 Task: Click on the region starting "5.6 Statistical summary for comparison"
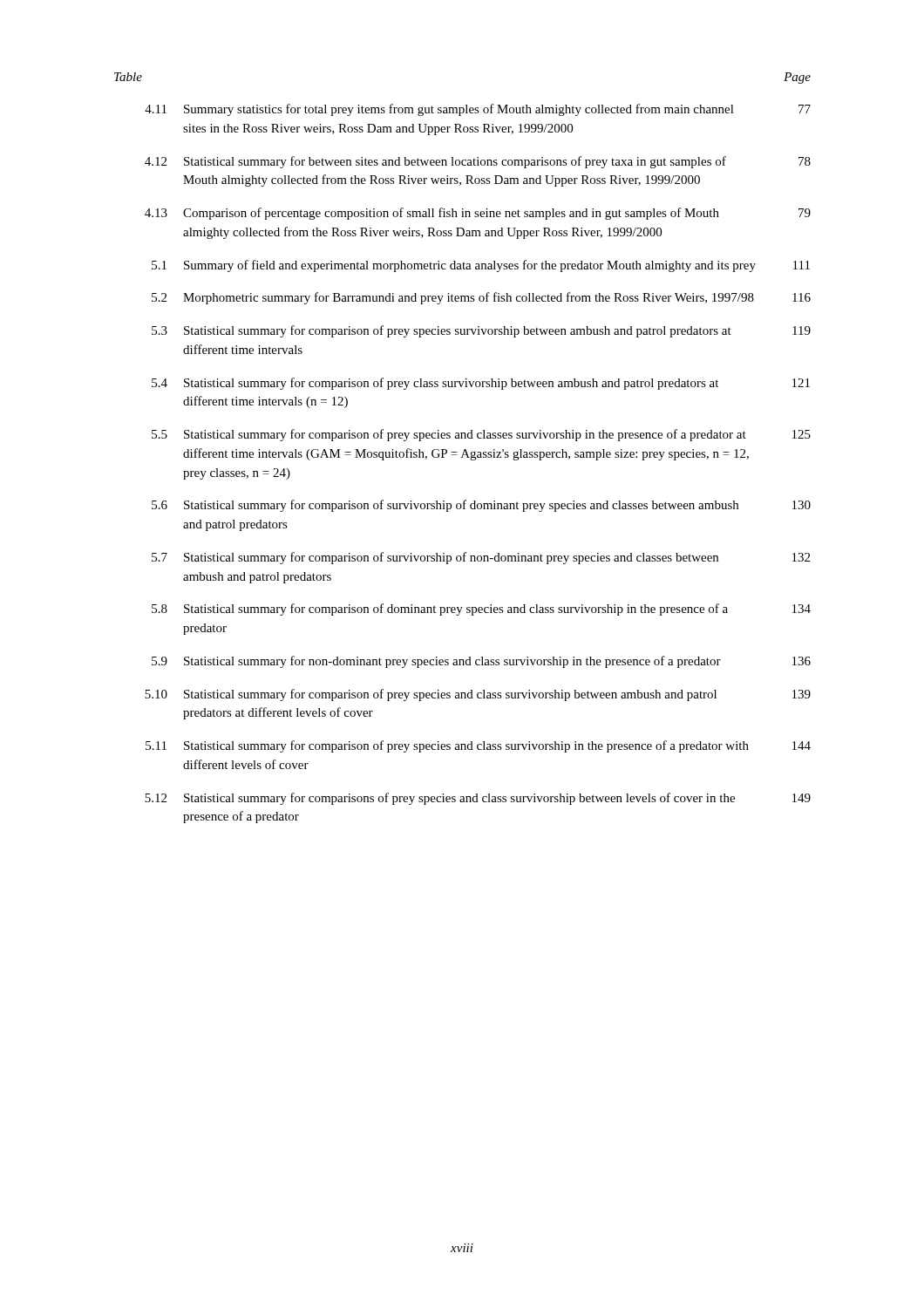462,515
